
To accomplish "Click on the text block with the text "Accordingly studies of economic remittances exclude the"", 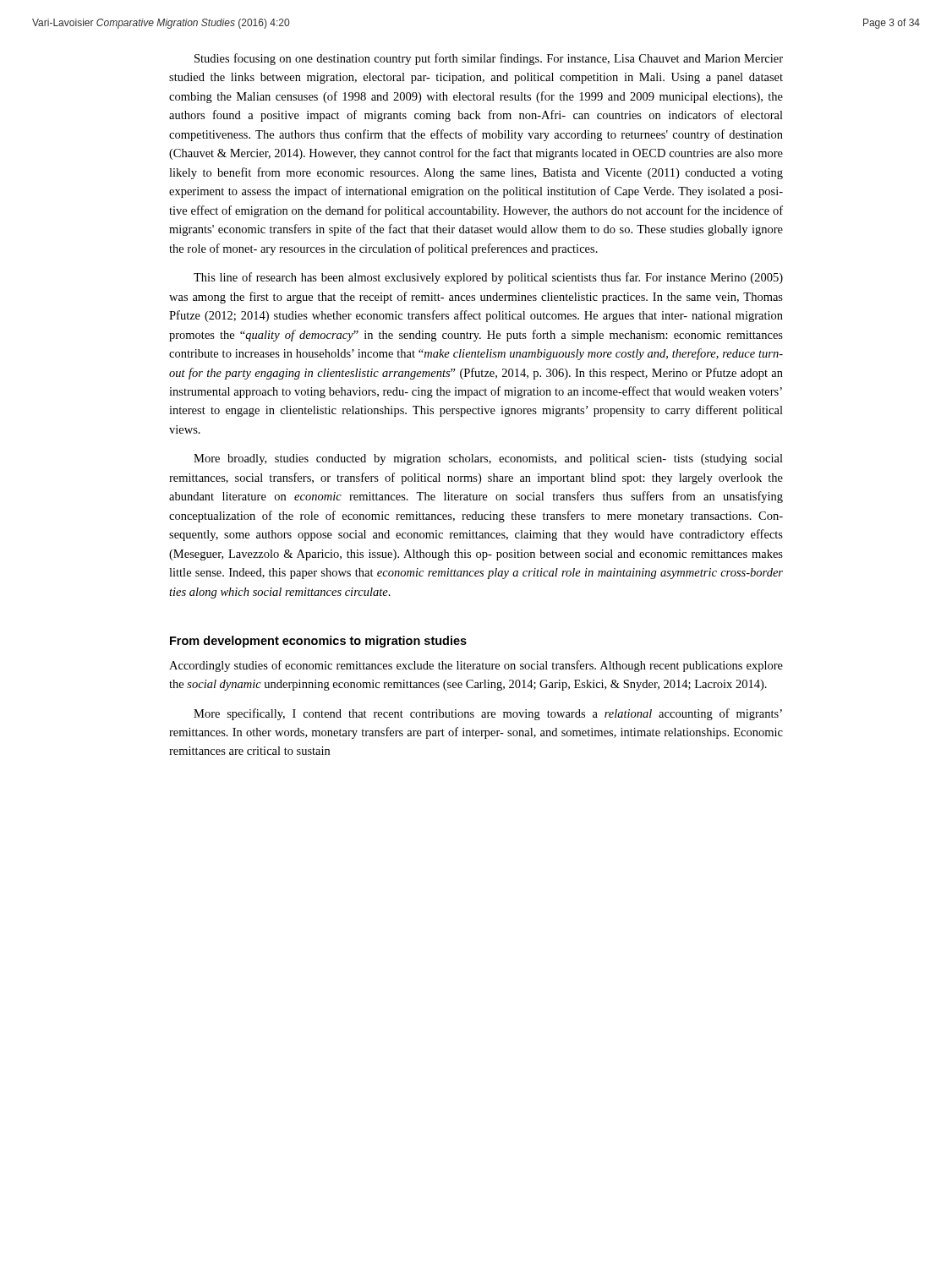I will [476, 675].
